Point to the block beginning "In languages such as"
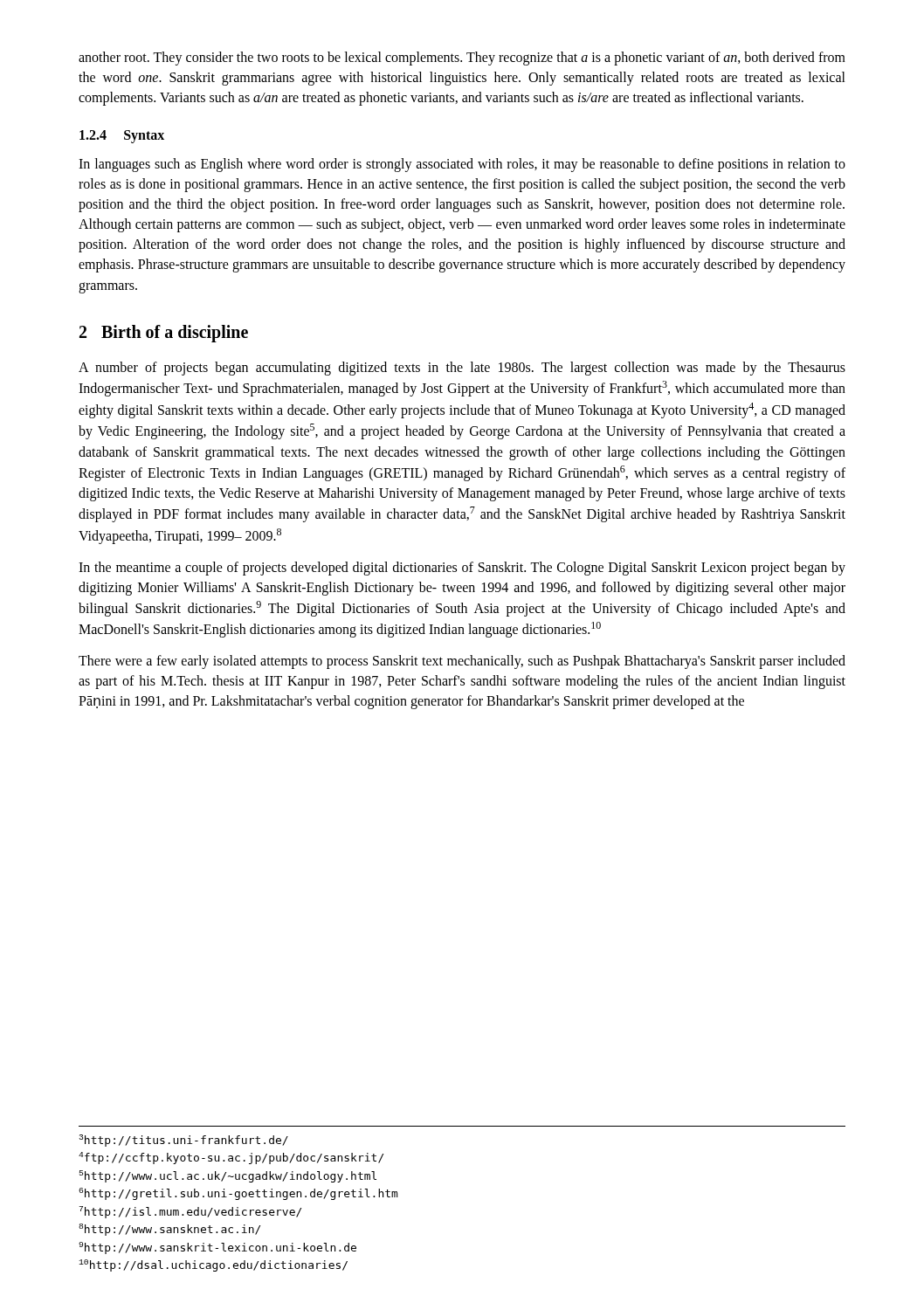This screenshot has height=1310, width=924. 462,224
